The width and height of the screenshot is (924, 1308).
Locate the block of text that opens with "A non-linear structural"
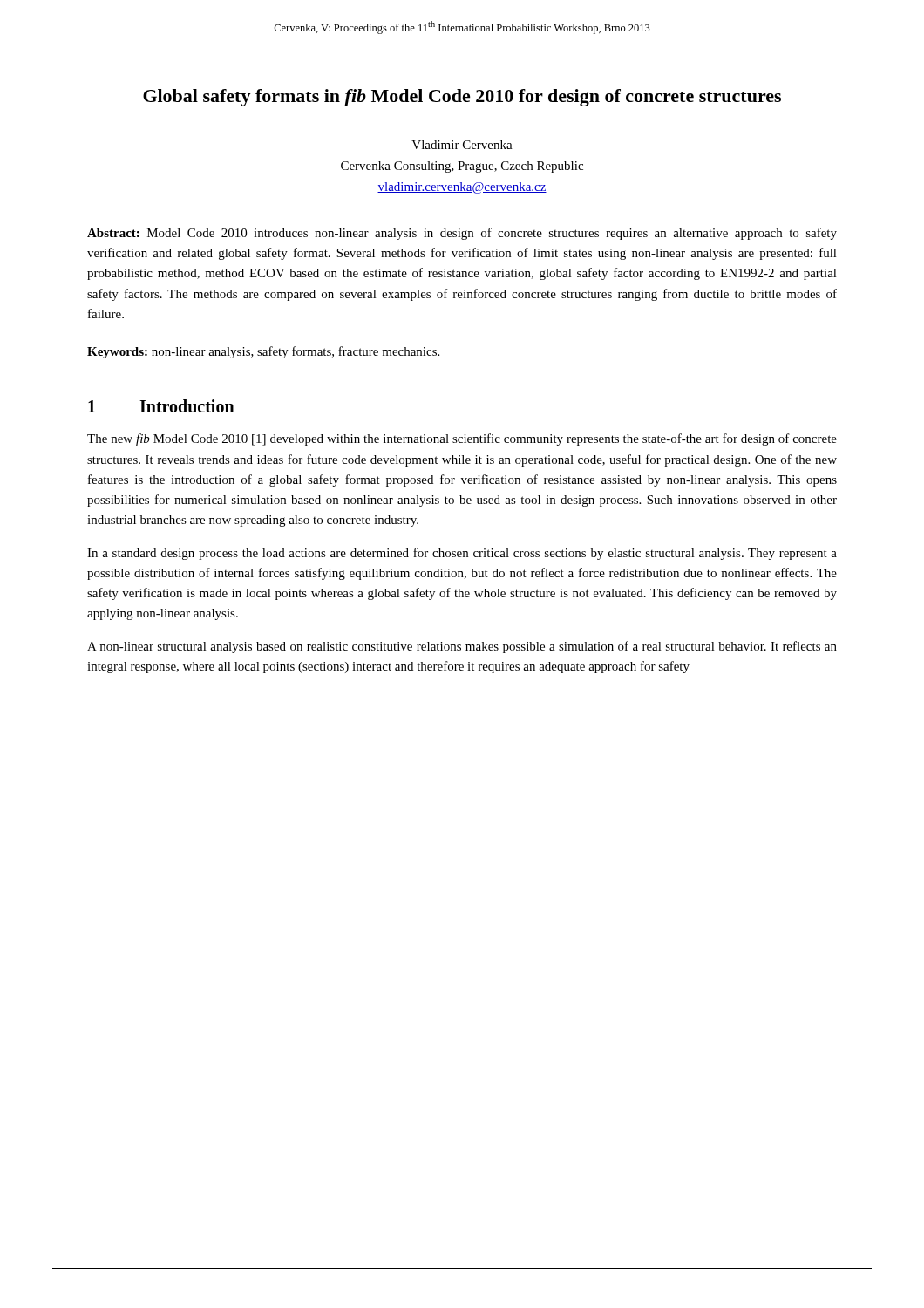tap(462, 656)
